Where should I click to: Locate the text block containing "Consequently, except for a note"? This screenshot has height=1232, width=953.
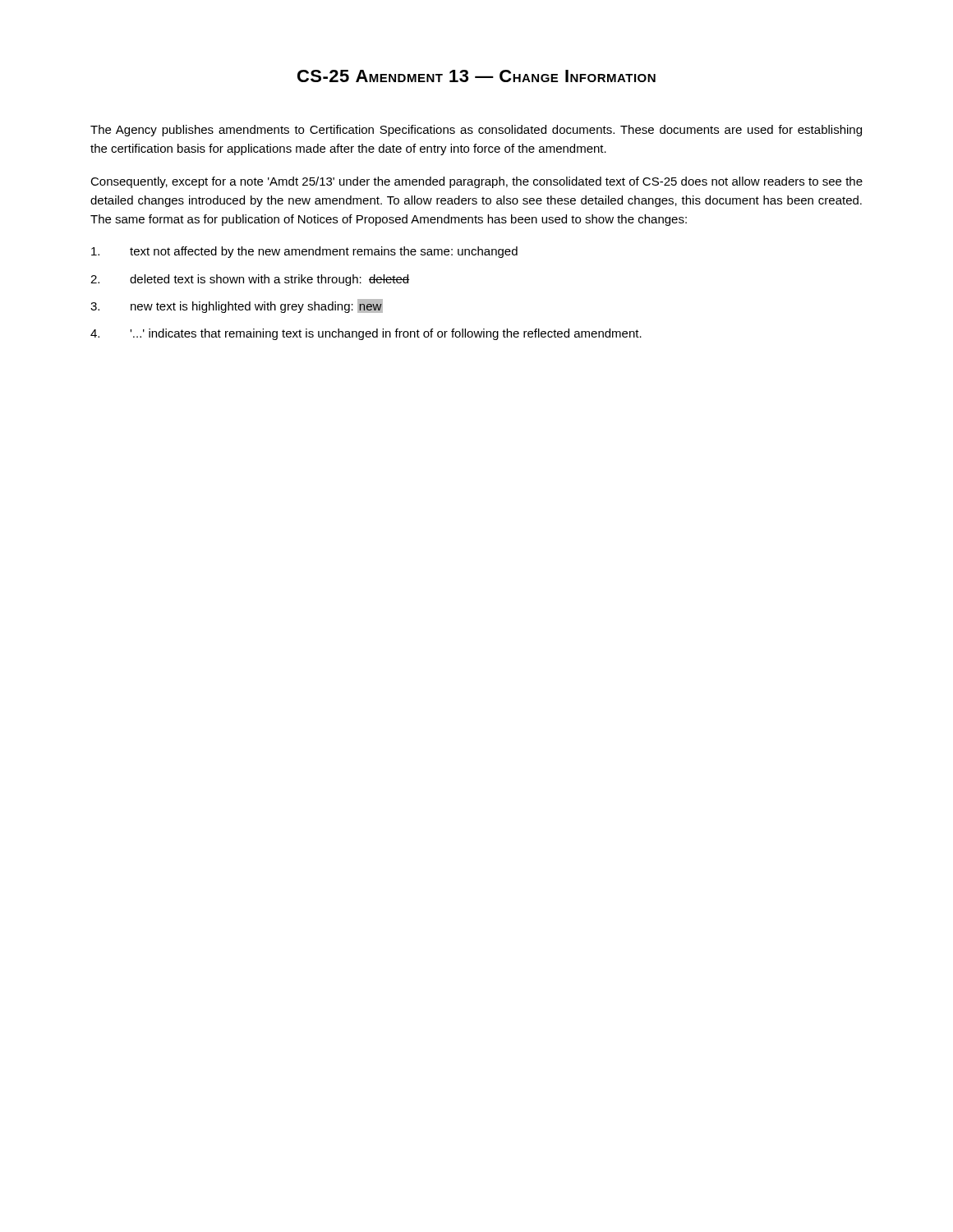476,200
